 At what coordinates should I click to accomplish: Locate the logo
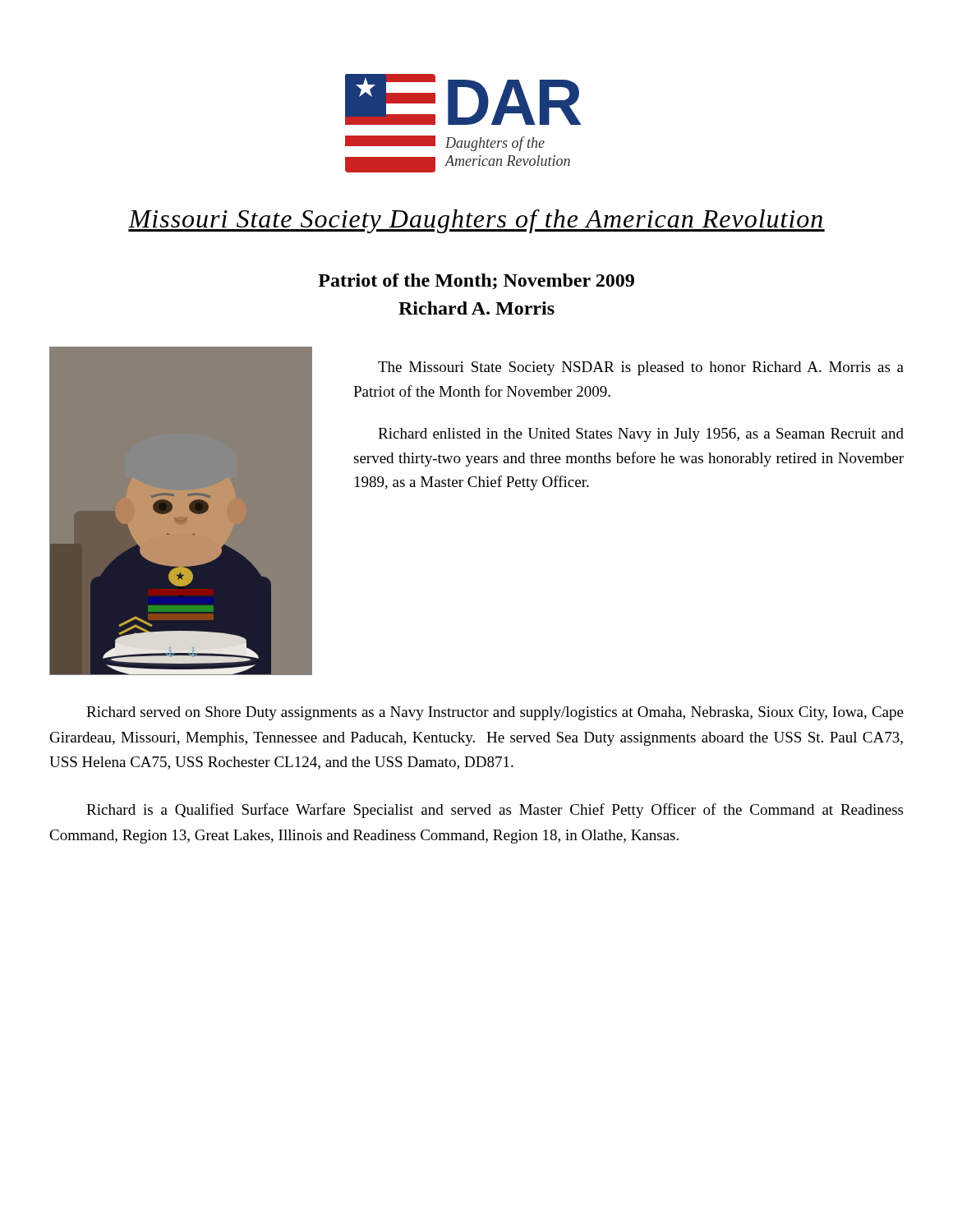(x=476, y=94)
